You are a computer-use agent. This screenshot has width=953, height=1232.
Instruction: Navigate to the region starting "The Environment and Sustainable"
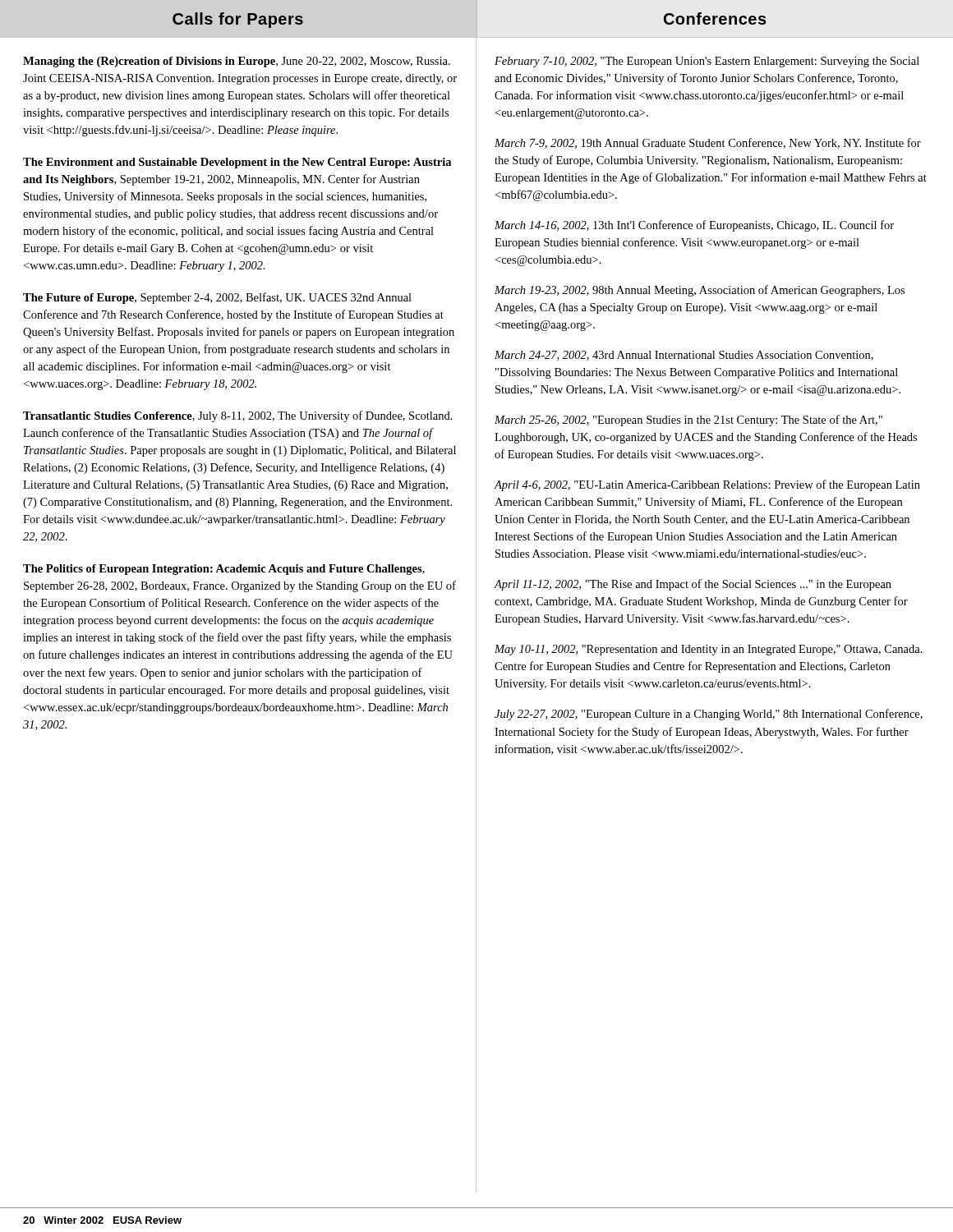point(240,214)
